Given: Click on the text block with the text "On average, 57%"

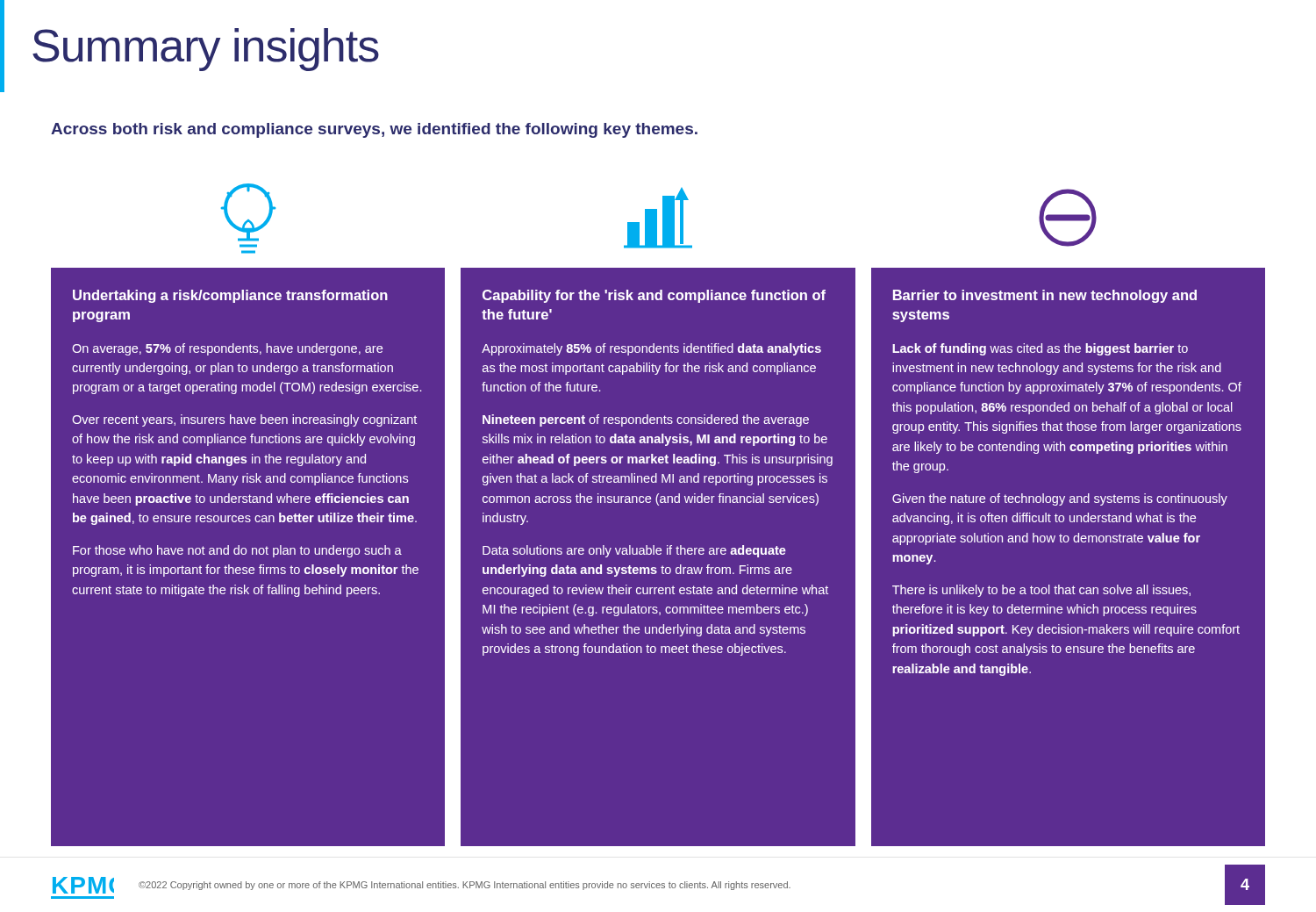Looking at the screenshot, I should click(247, 368).
